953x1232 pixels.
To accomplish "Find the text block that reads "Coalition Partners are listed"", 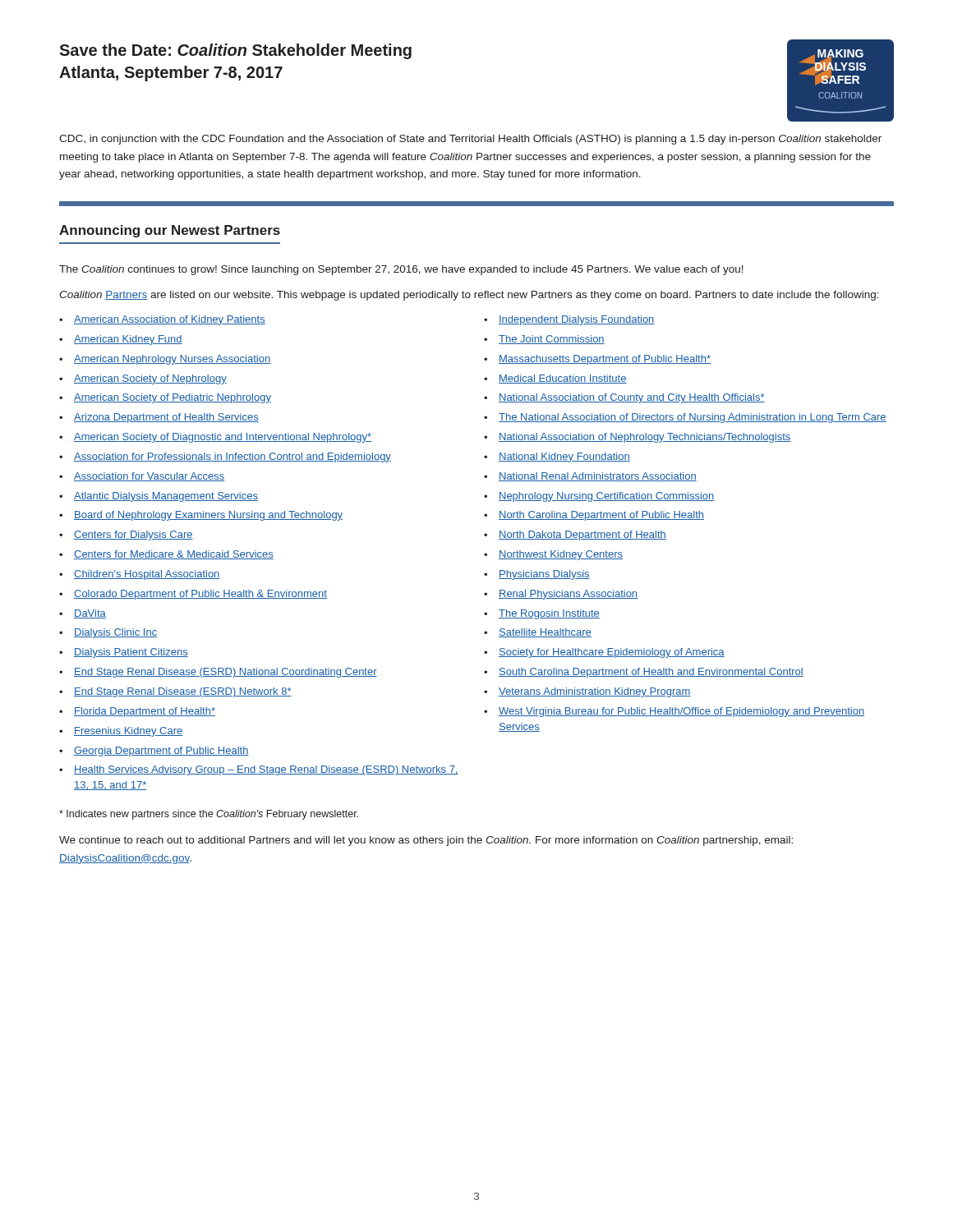I will (469, 295).
